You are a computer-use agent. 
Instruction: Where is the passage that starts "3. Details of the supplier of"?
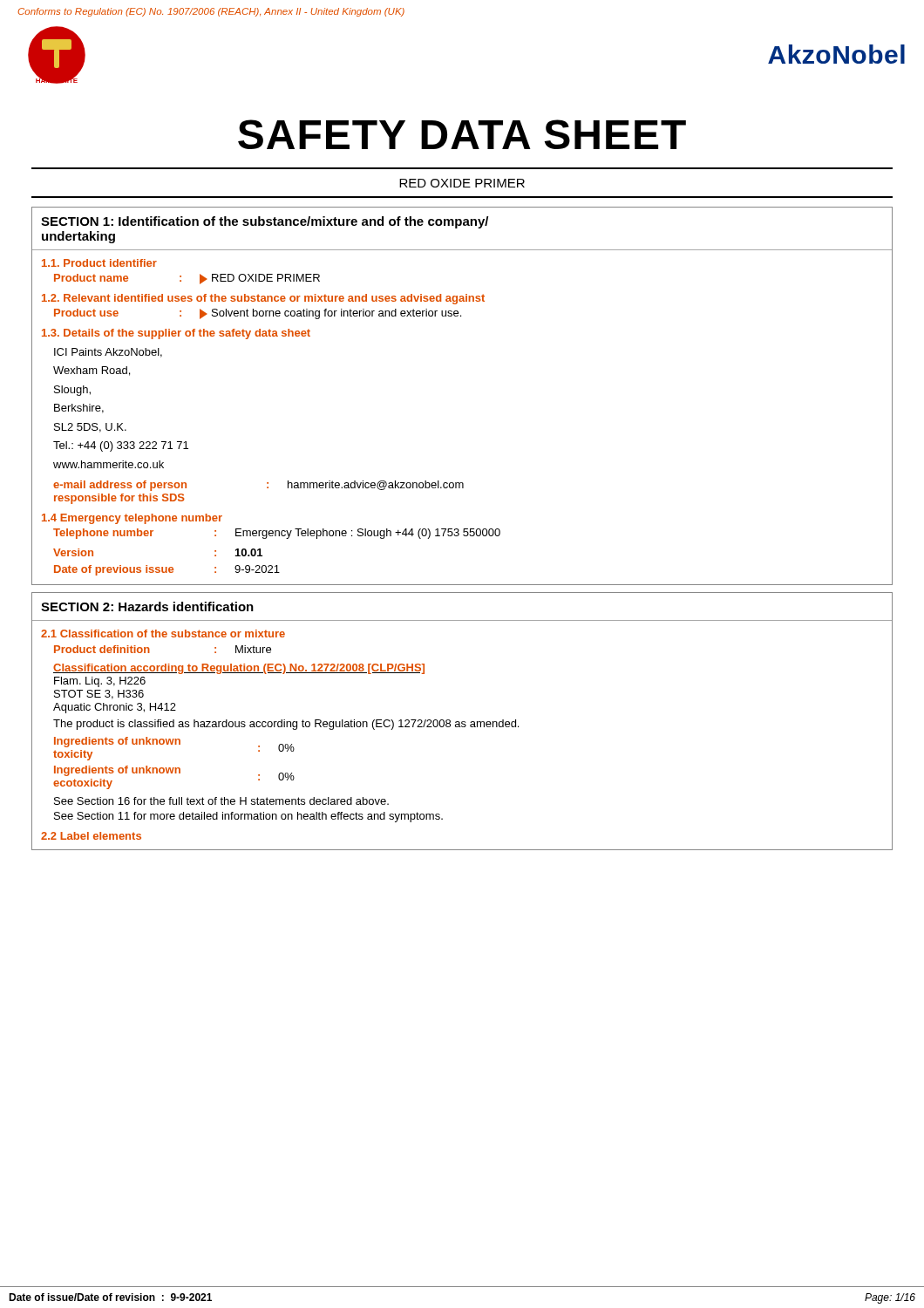click(176, 333)
